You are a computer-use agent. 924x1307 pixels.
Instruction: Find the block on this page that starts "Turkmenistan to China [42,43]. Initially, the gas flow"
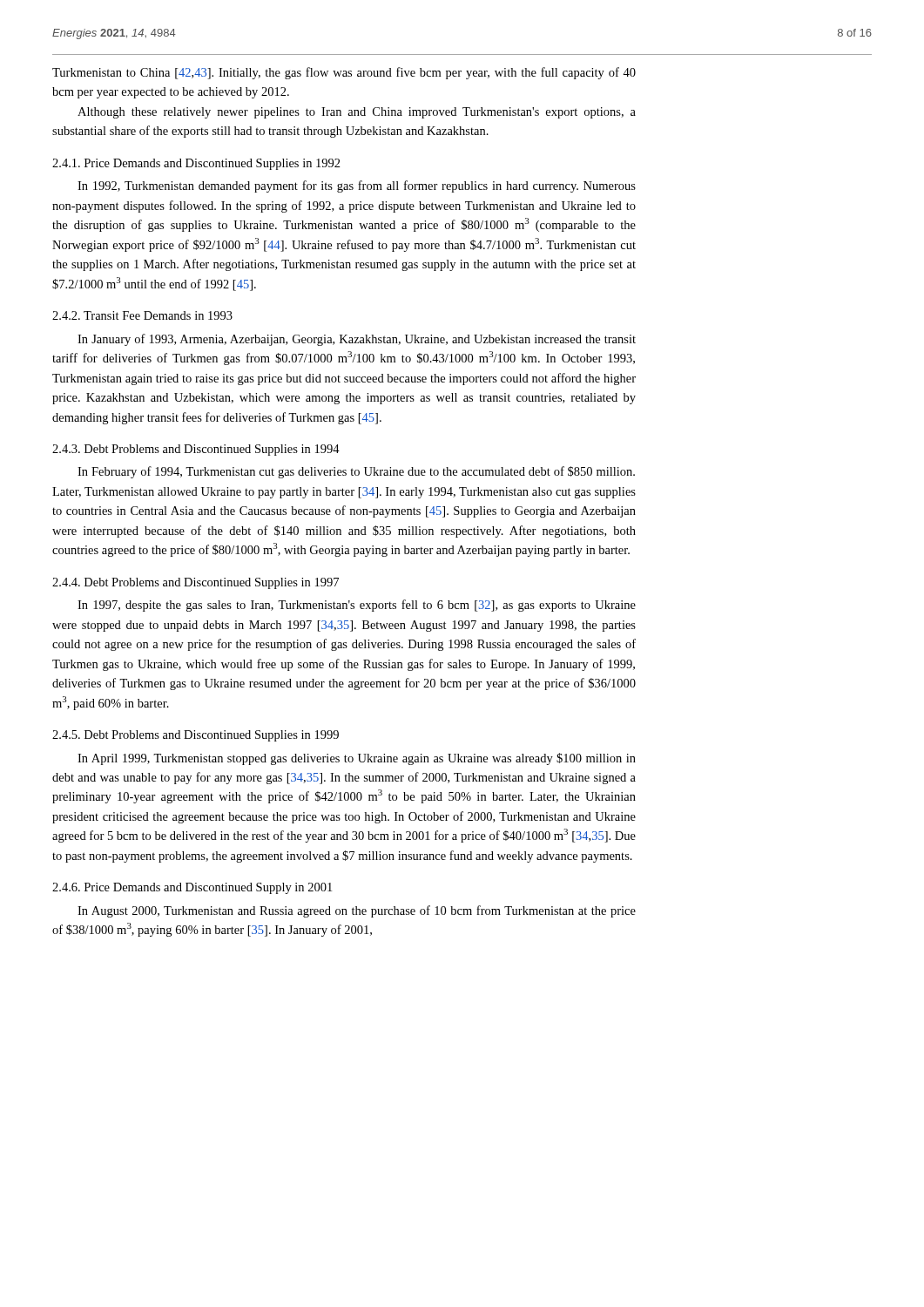pyautogui.click(x=344, y=102)
